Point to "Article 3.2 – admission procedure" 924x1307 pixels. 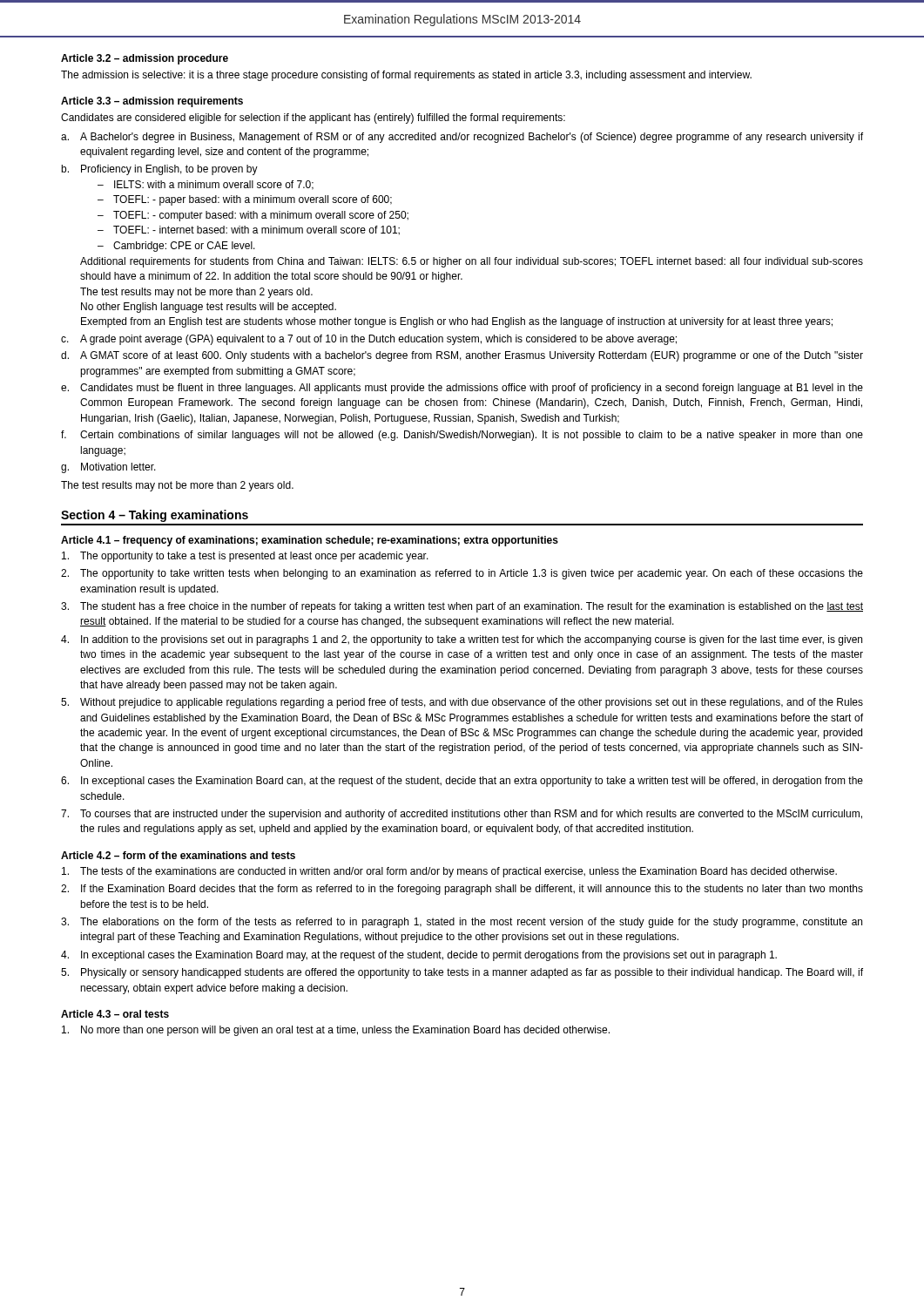tap(145, 58)
